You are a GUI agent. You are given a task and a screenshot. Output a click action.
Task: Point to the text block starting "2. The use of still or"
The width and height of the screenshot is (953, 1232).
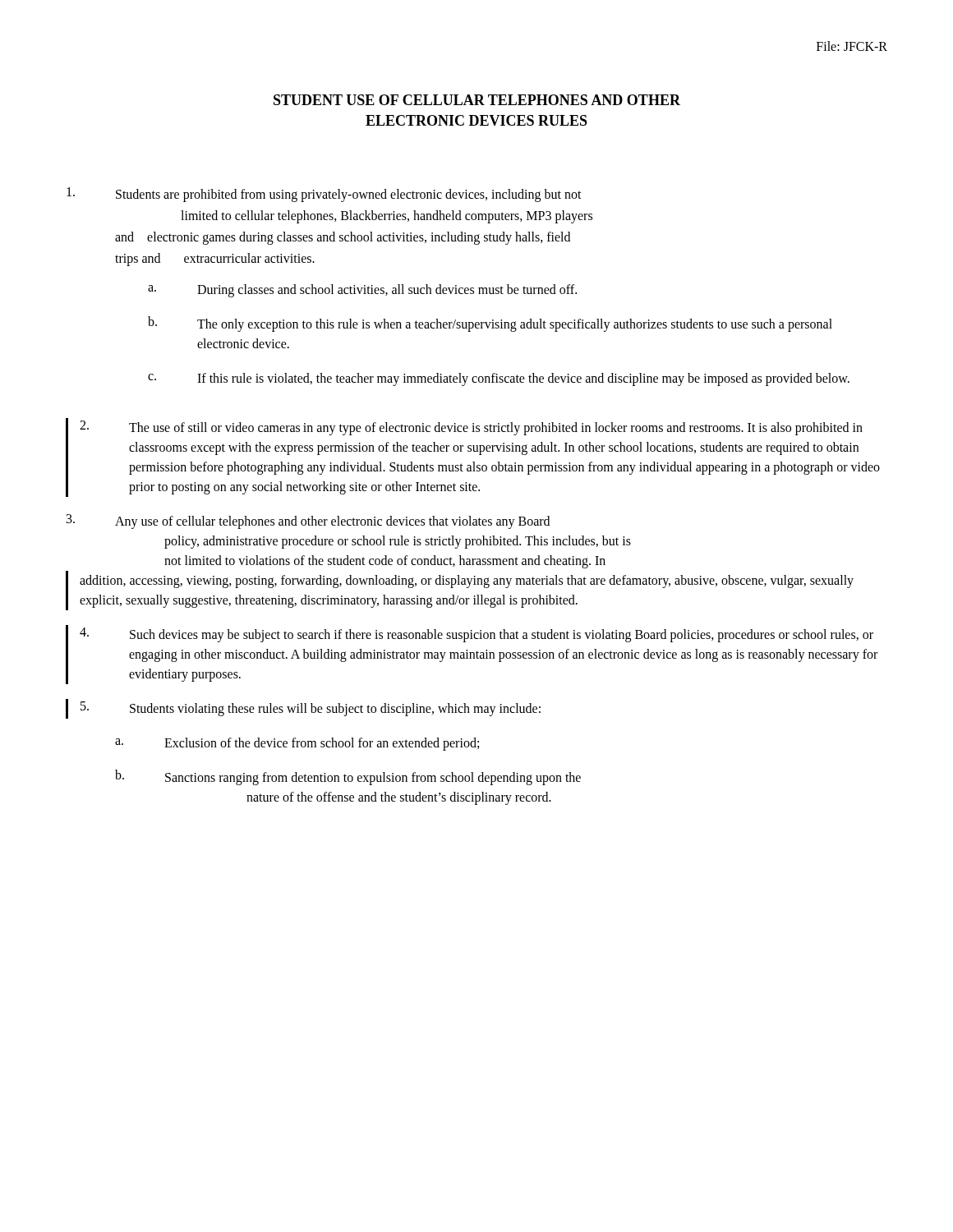[483, 457]
